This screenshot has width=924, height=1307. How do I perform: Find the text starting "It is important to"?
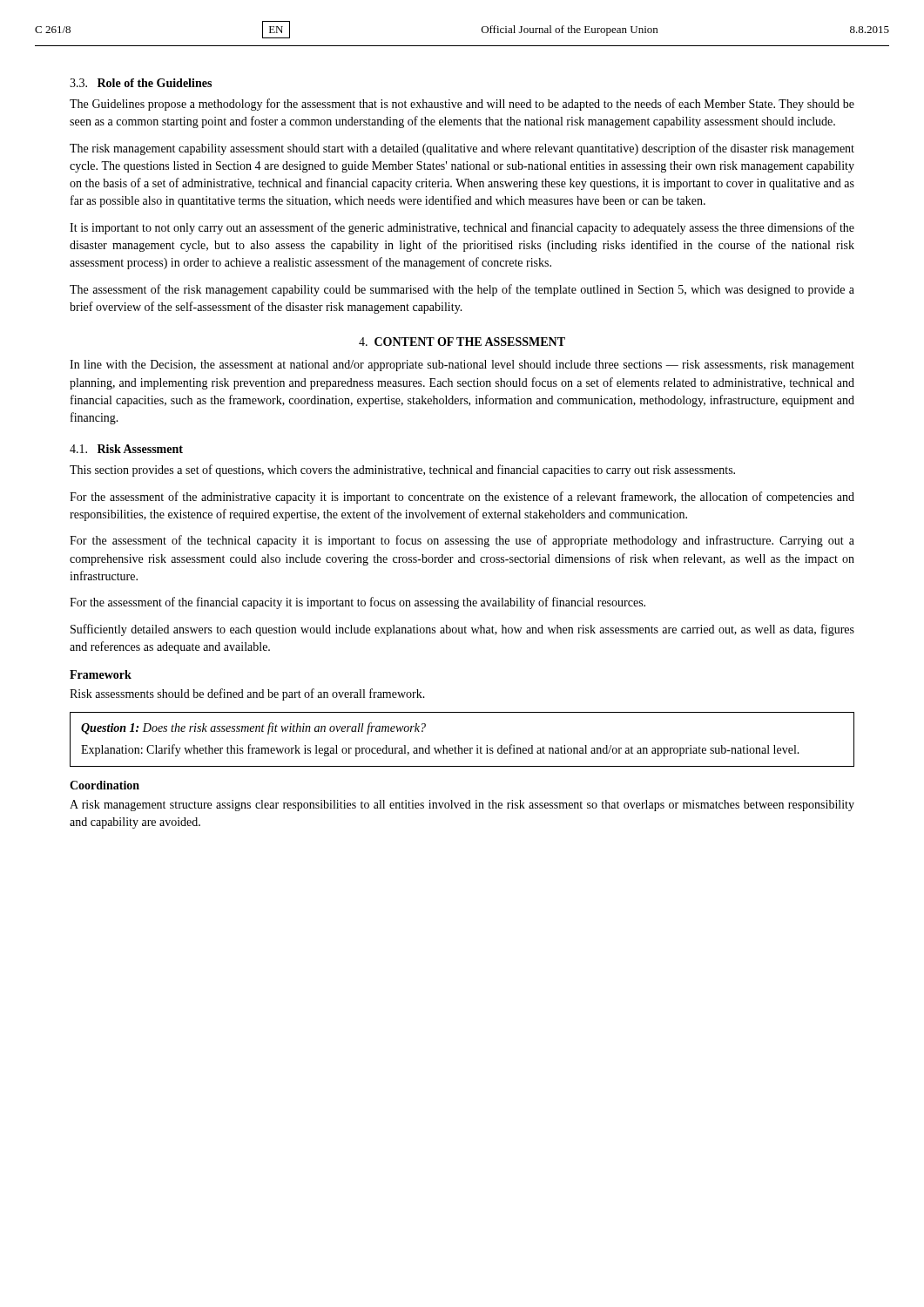pyautogui.click(x=462, y=246)
